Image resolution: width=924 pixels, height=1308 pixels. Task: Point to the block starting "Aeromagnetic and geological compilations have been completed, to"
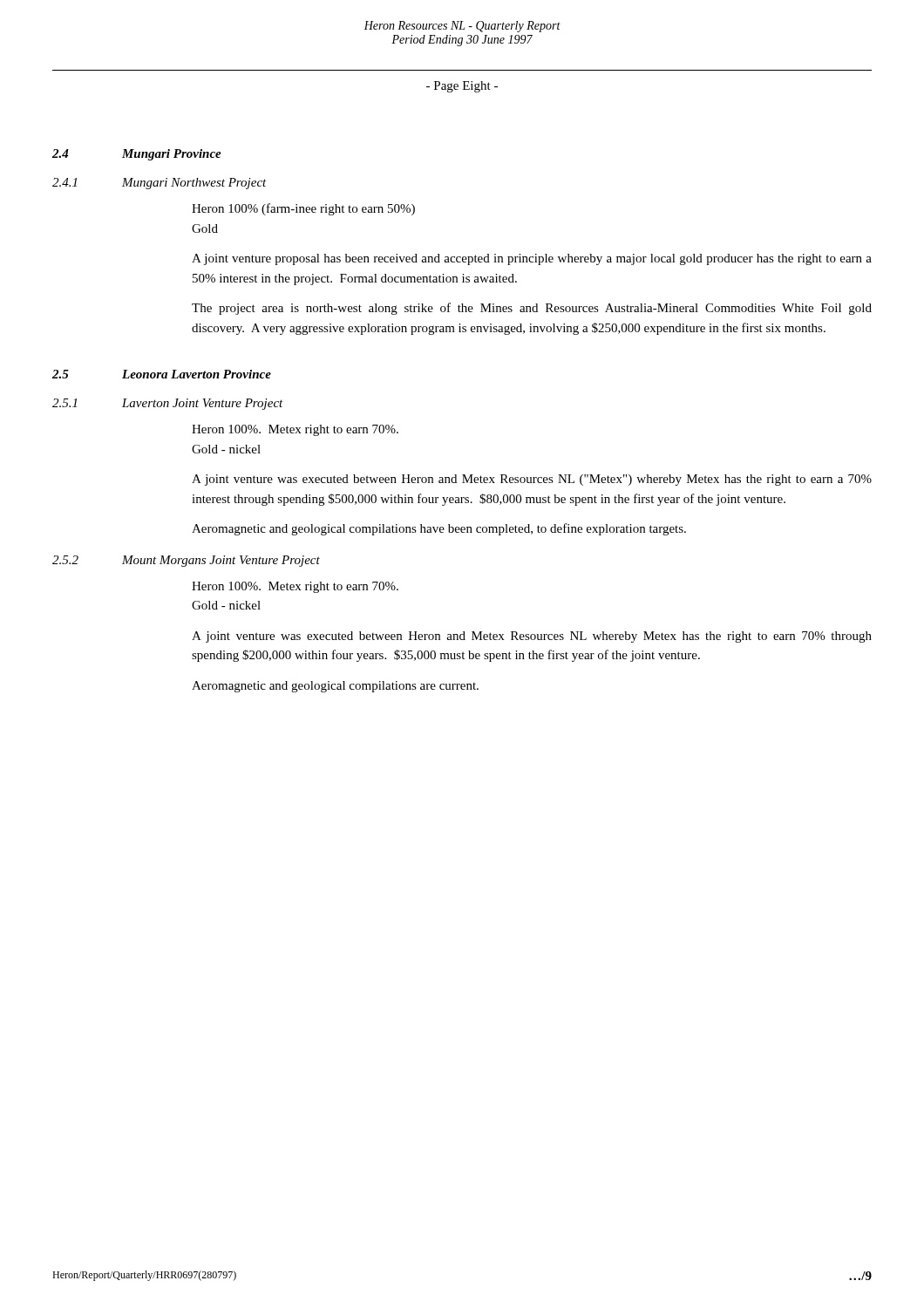pyautogui.click(x=532, y=529)
